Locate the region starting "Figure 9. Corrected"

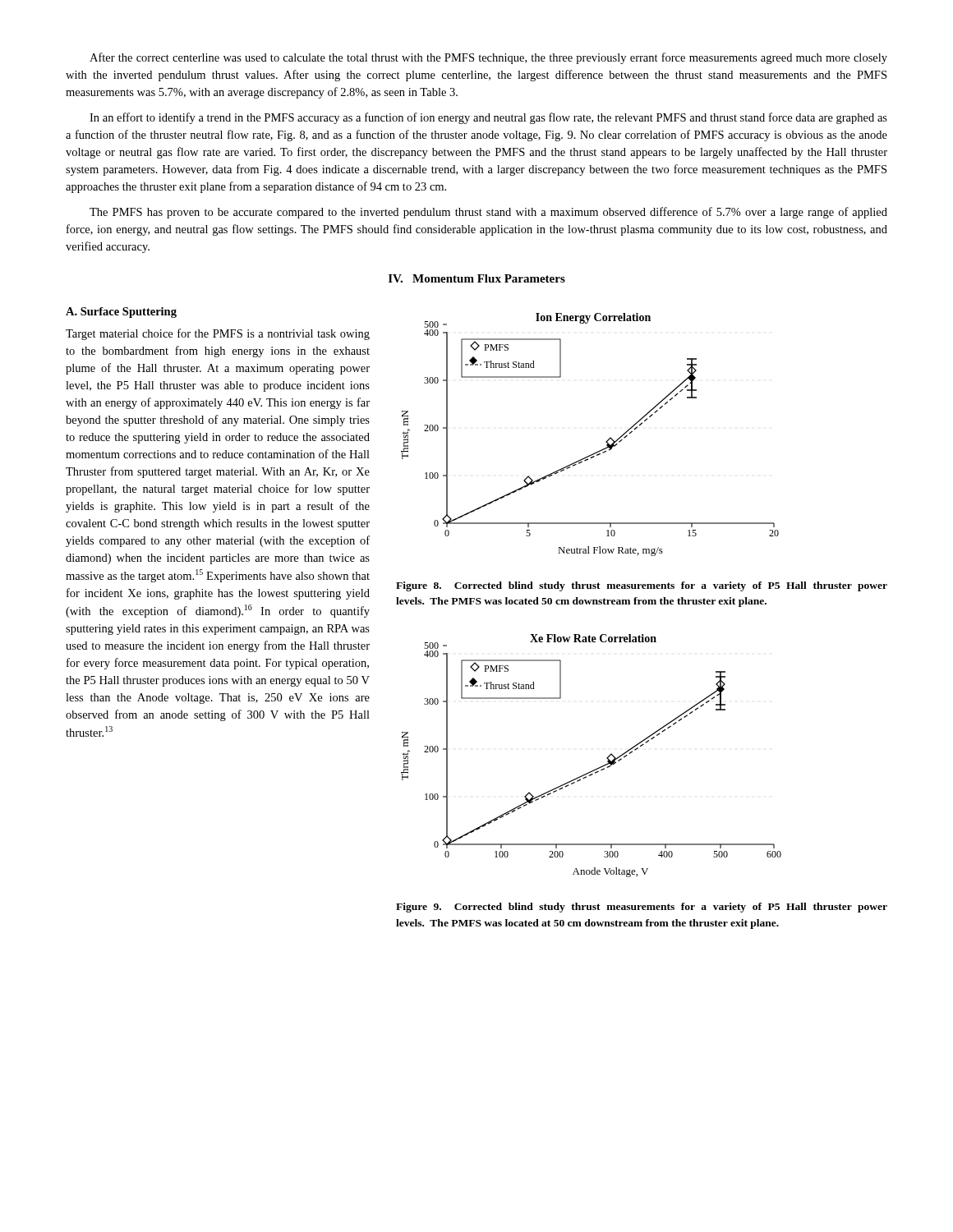(642, 914)
